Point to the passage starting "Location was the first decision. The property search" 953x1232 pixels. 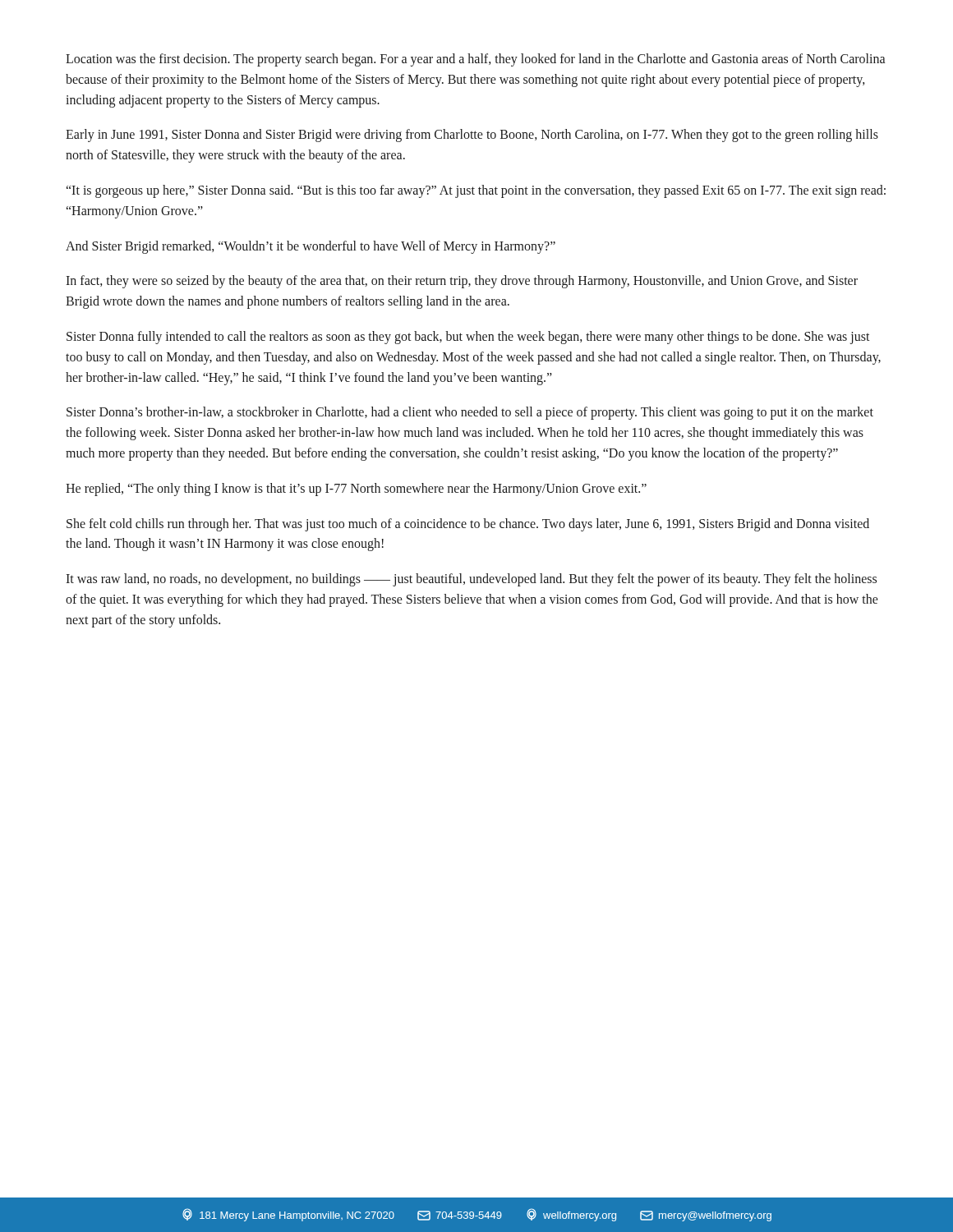pos(476,79)
